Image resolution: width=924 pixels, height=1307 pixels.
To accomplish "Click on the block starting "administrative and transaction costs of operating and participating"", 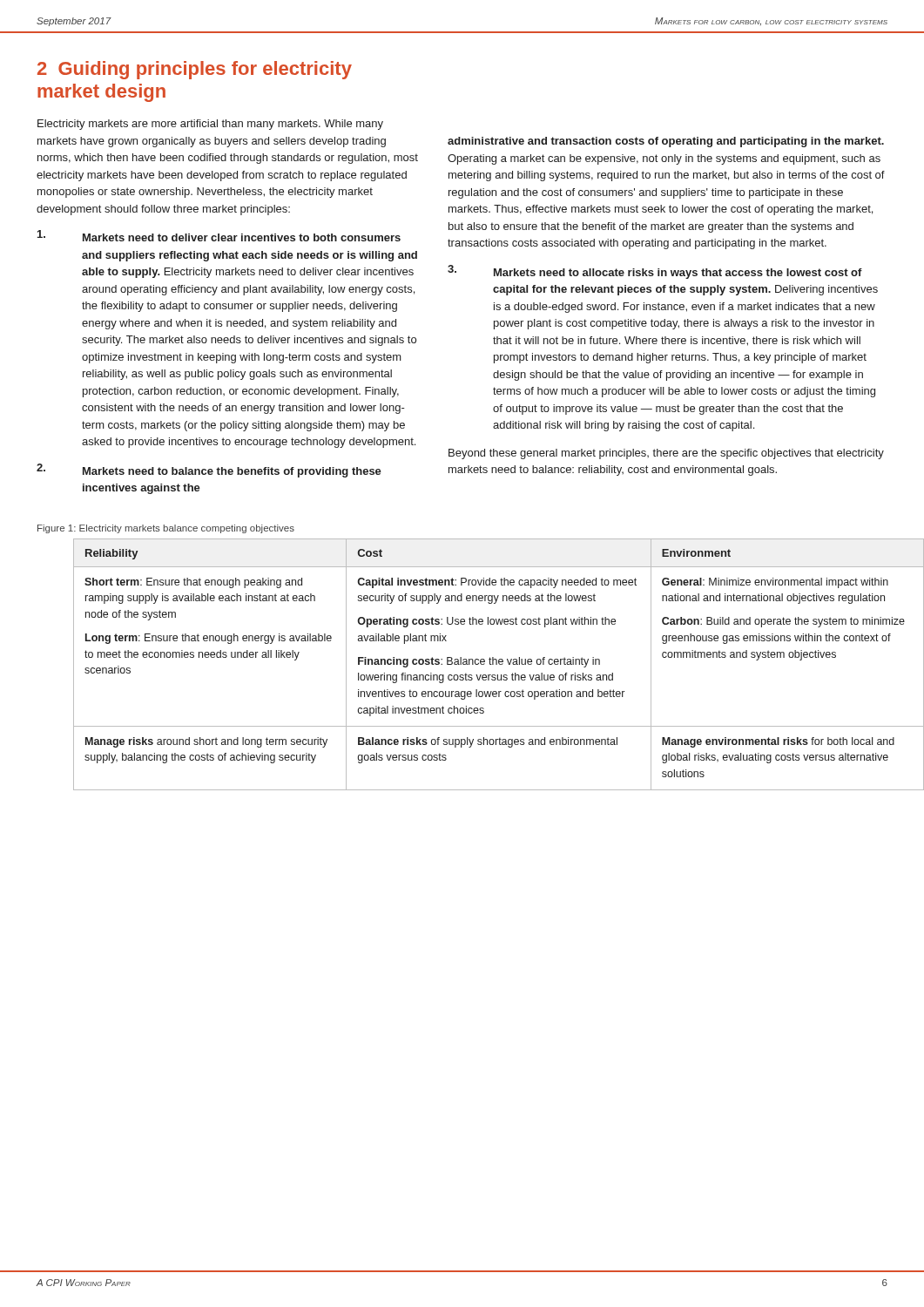I will click(666, 192).
